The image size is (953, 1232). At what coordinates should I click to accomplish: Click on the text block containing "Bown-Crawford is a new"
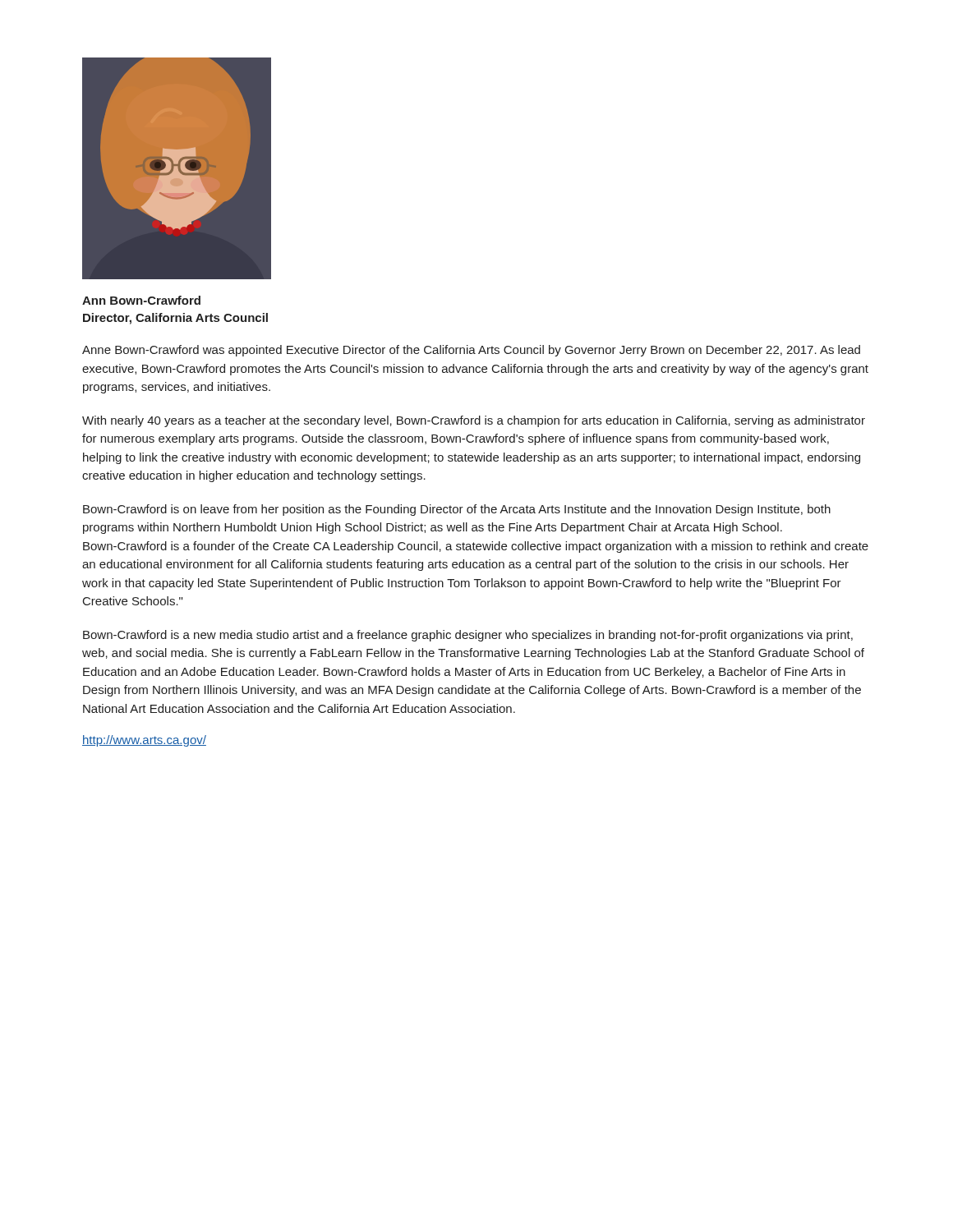coord(473,671)
